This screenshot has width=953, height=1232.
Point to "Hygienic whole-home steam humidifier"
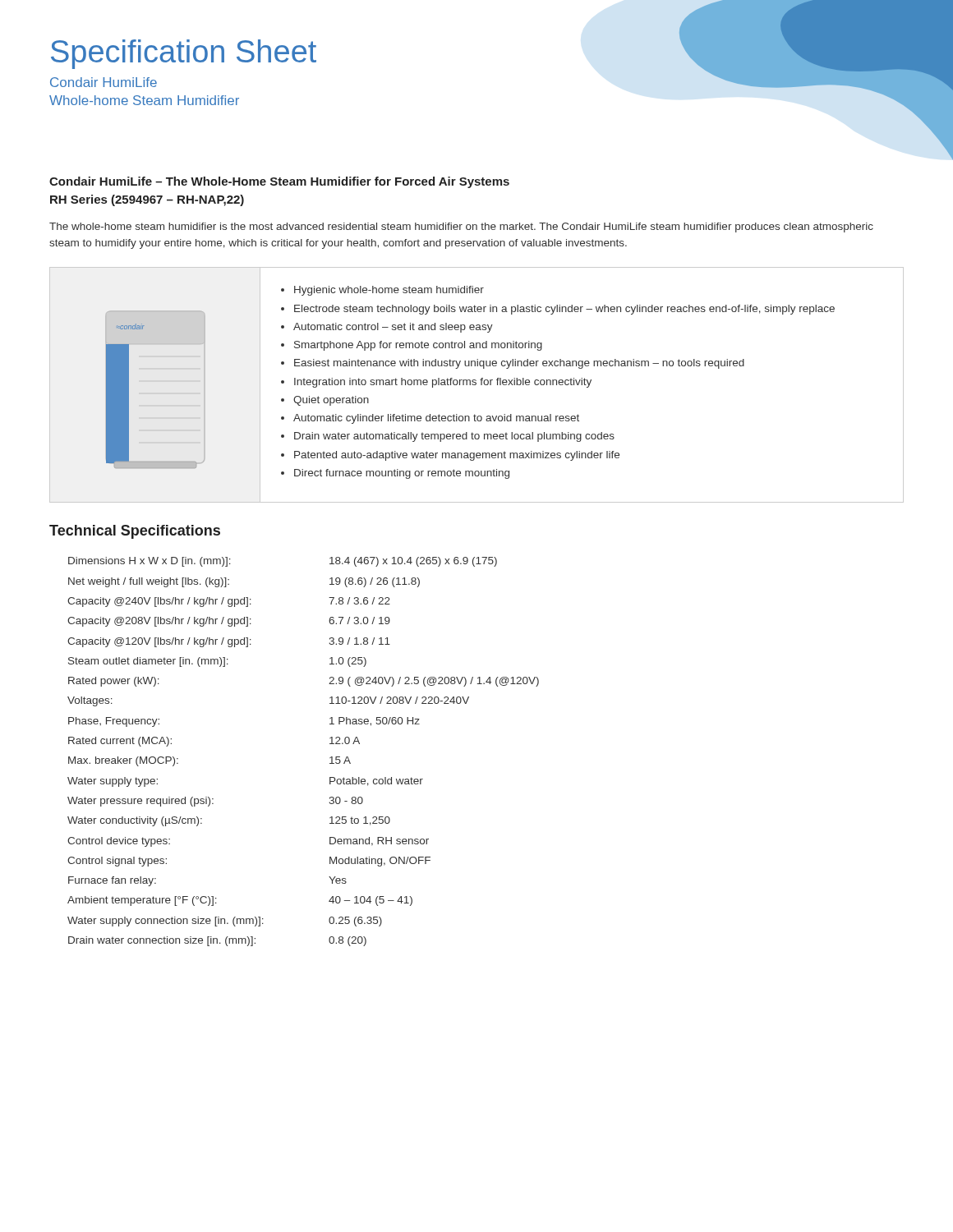point(389,290)
